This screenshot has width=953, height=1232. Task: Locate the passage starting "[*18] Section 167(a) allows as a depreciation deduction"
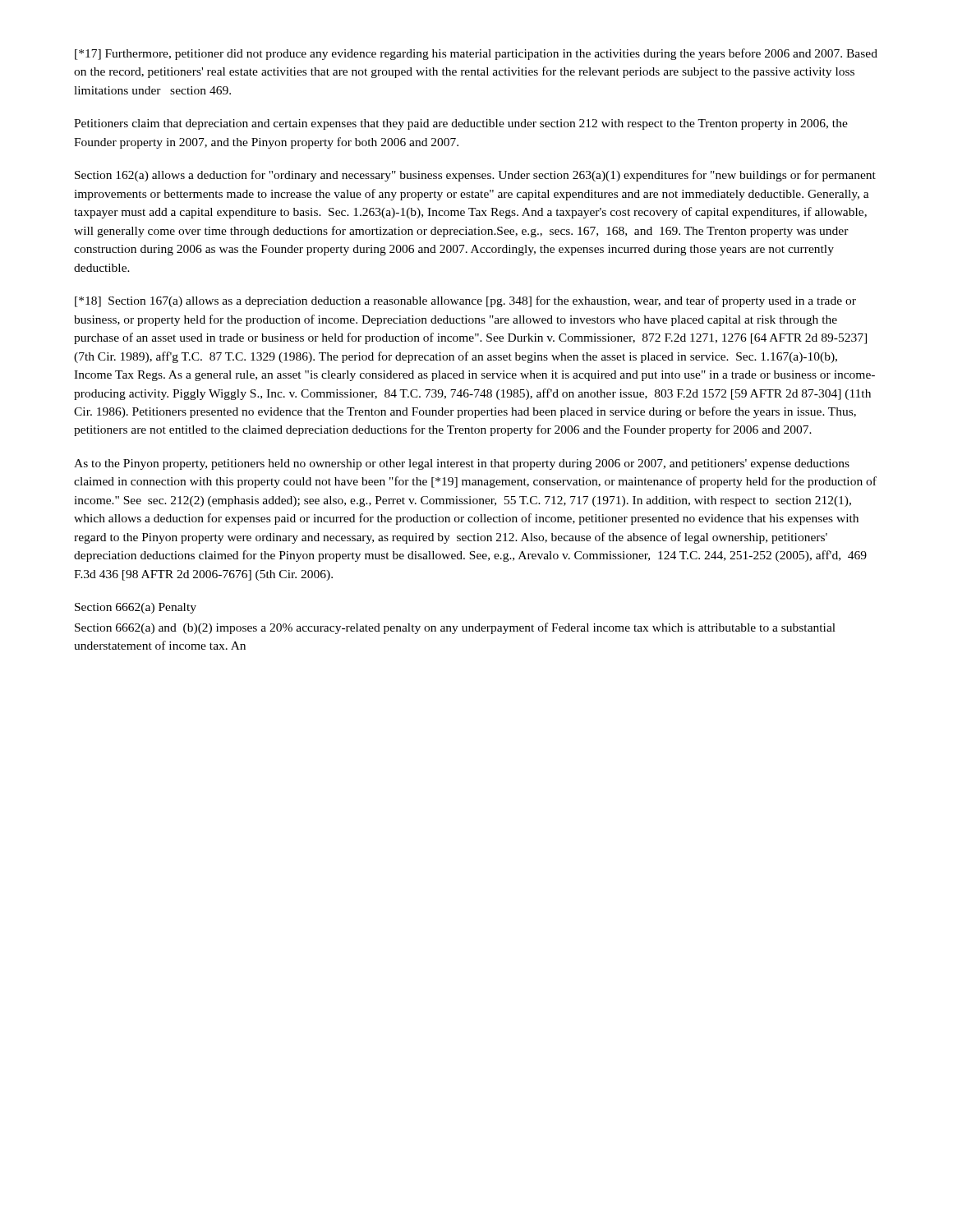click(475, 365)
